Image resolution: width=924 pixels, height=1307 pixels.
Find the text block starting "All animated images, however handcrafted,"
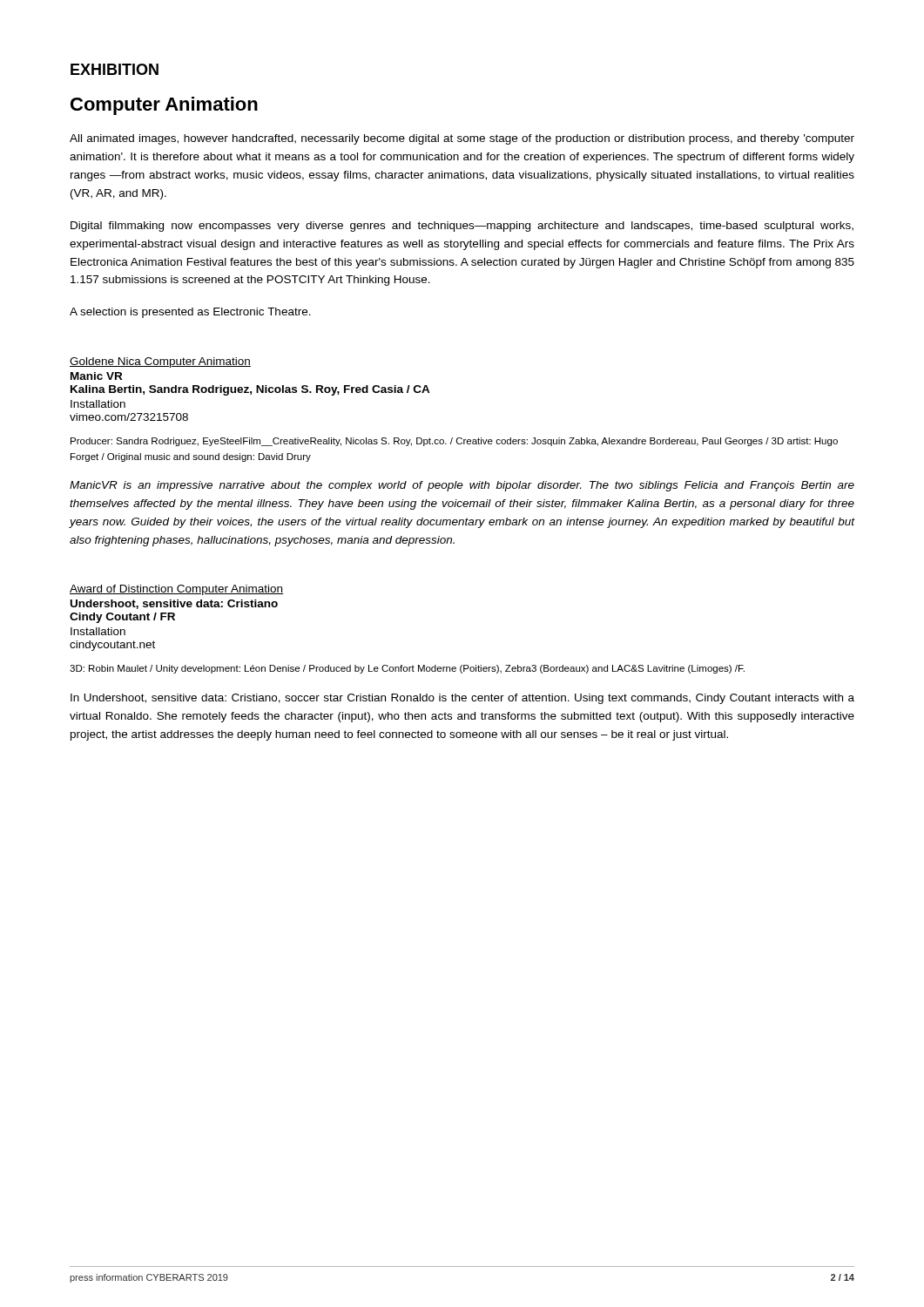462,165
